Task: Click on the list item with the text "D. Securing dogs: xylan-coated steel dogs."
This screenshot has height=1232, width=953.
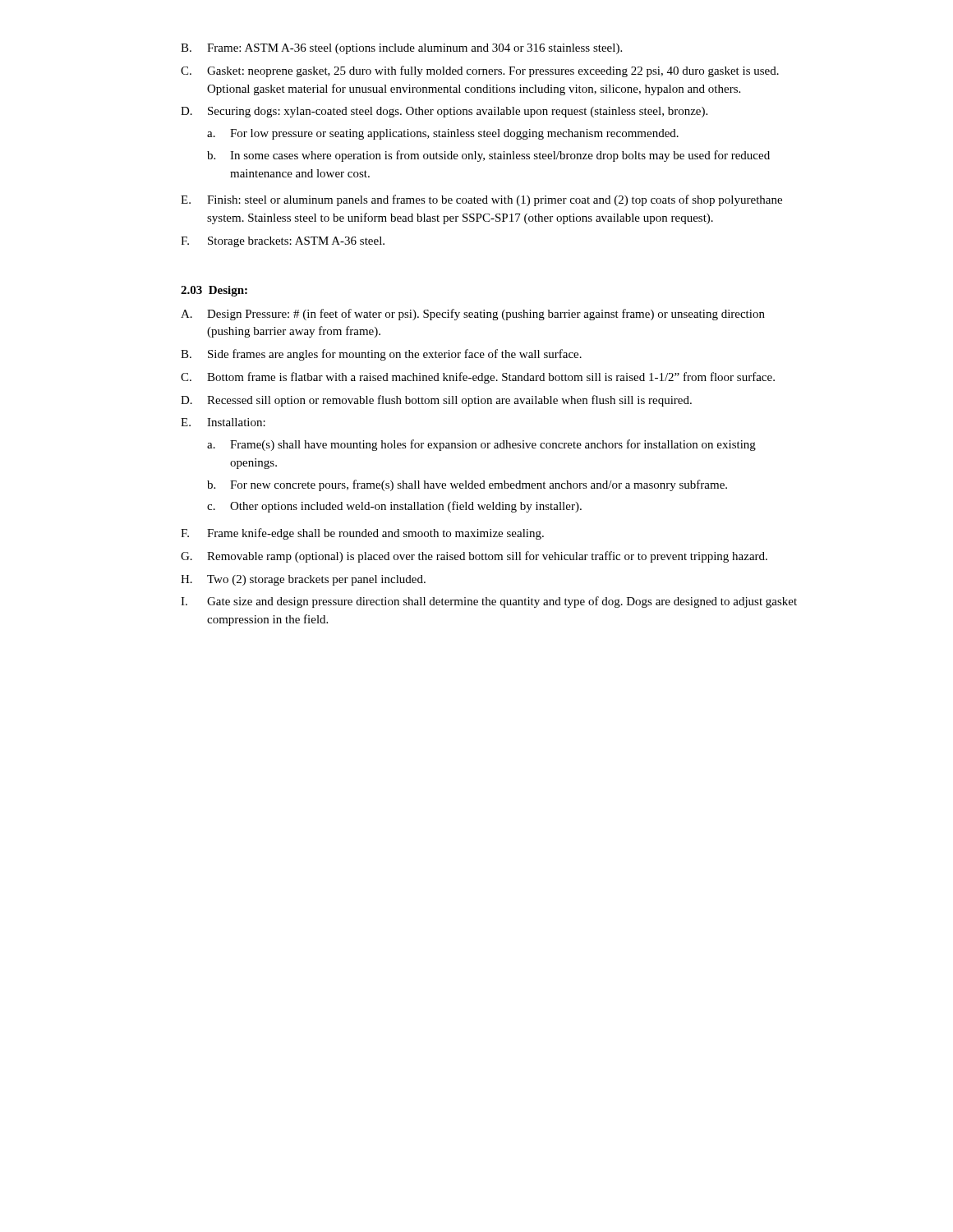Action: click(493, 145)
